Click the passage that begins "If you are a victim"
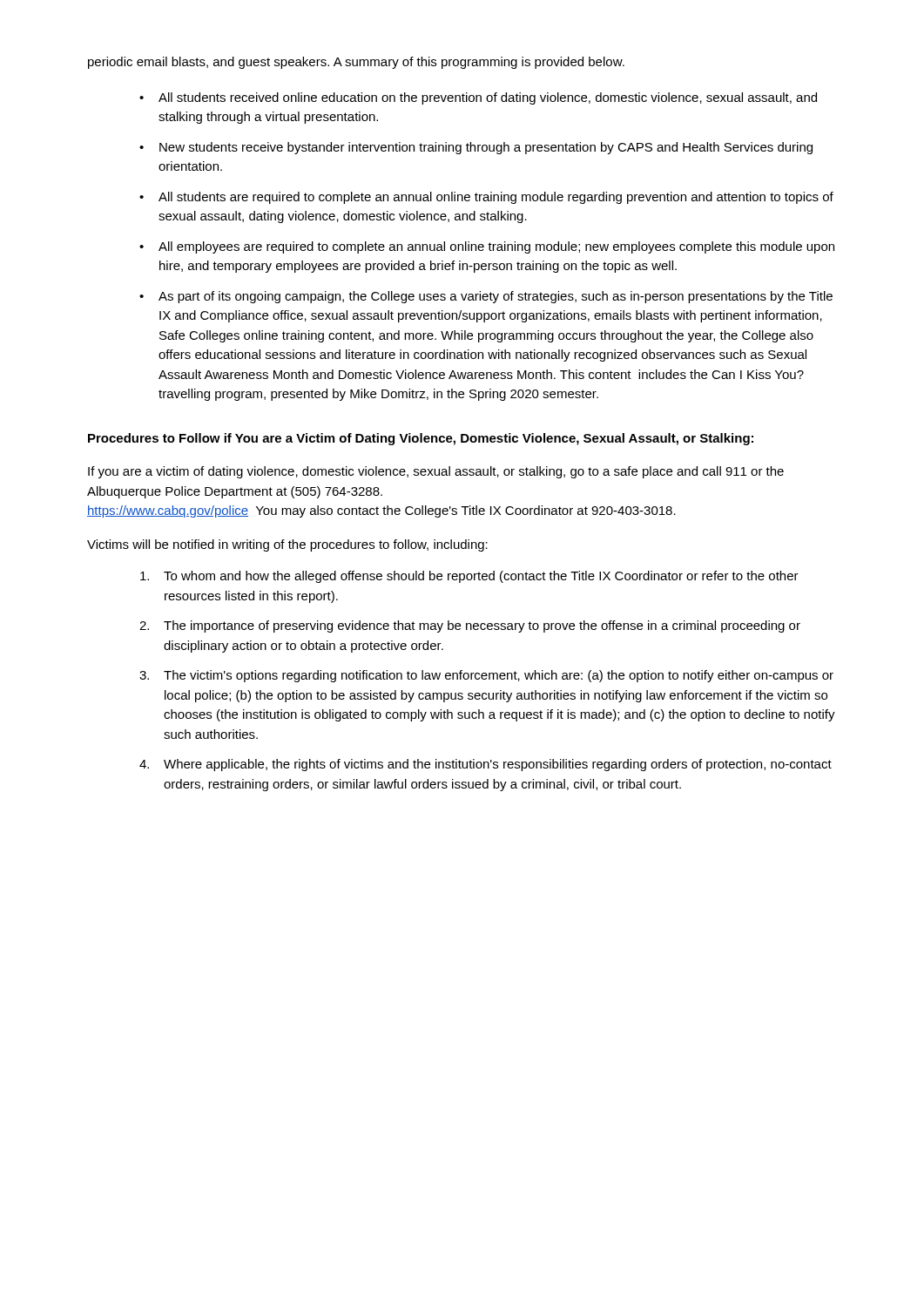The height and width of the screenshot is (1307, 924). click(x=436, y=472)
